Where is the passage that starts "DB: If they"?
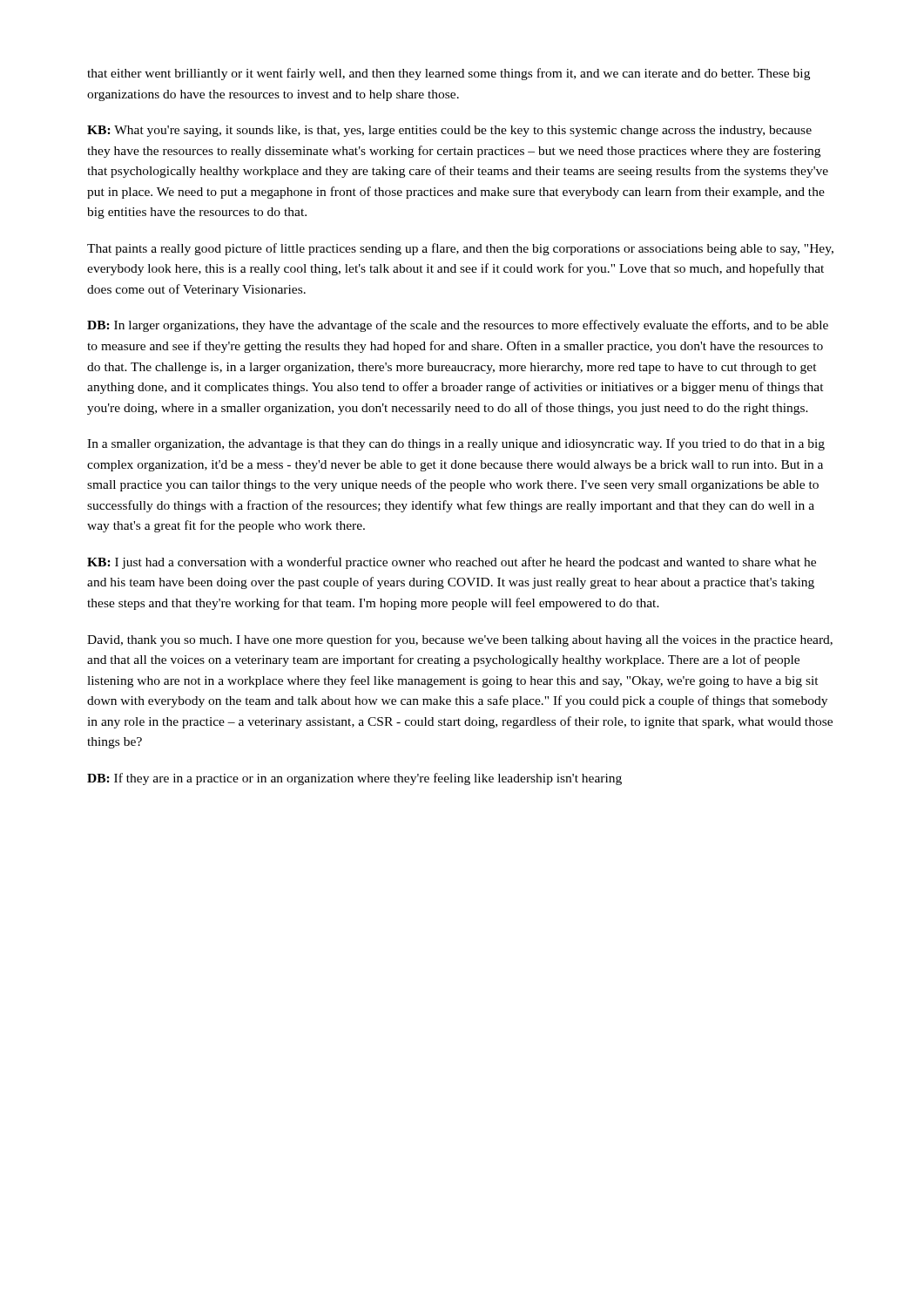The height and width of the screenshot is (1307, 924). (x=355, y=778)
